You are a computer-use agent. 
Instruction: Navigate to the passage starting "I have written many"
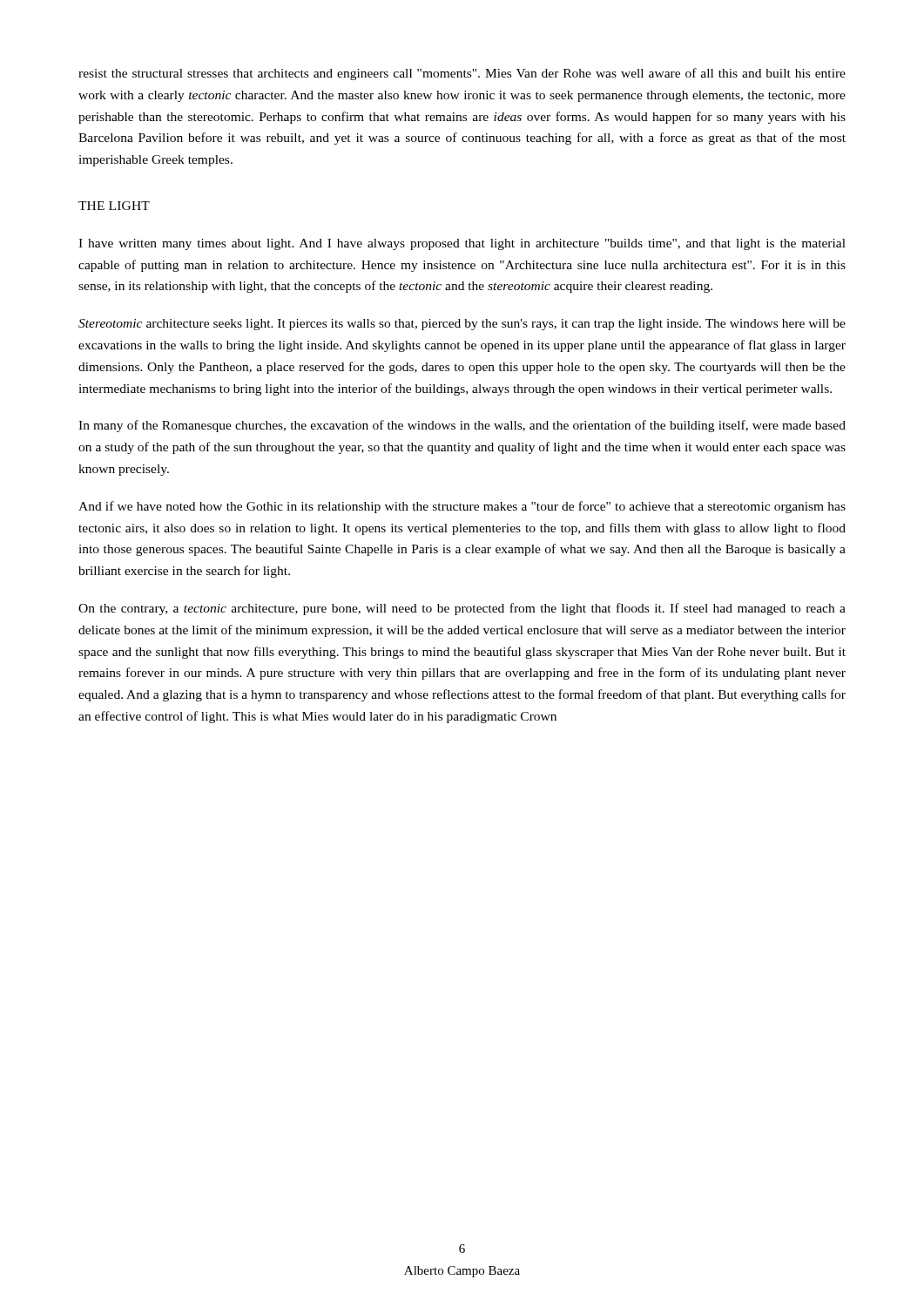(462, 265)
